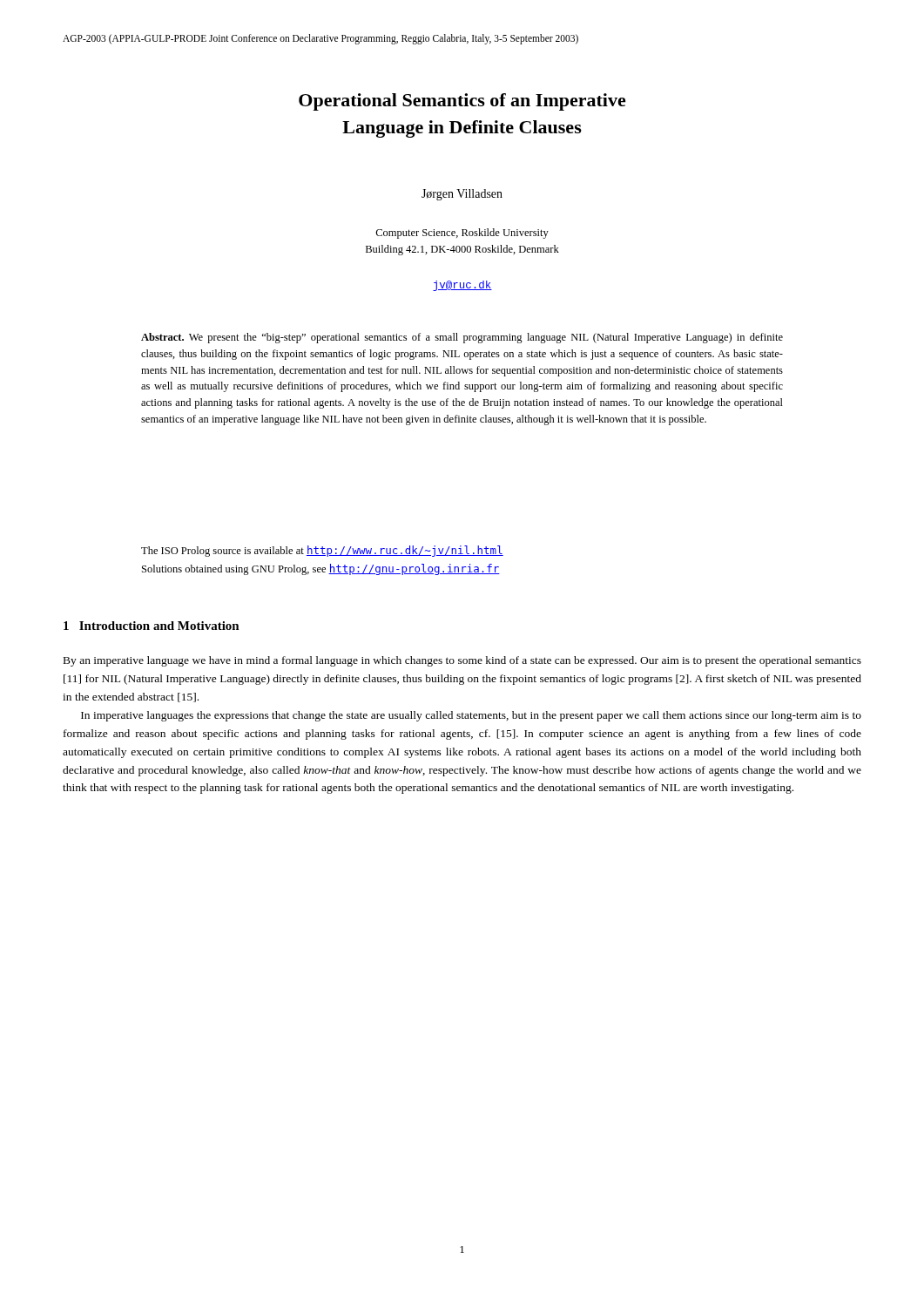The image size is (924, 1307).
Task: Find the passage starting "The ISO Prolog source is available at"
Action: [x=322, y=560]
